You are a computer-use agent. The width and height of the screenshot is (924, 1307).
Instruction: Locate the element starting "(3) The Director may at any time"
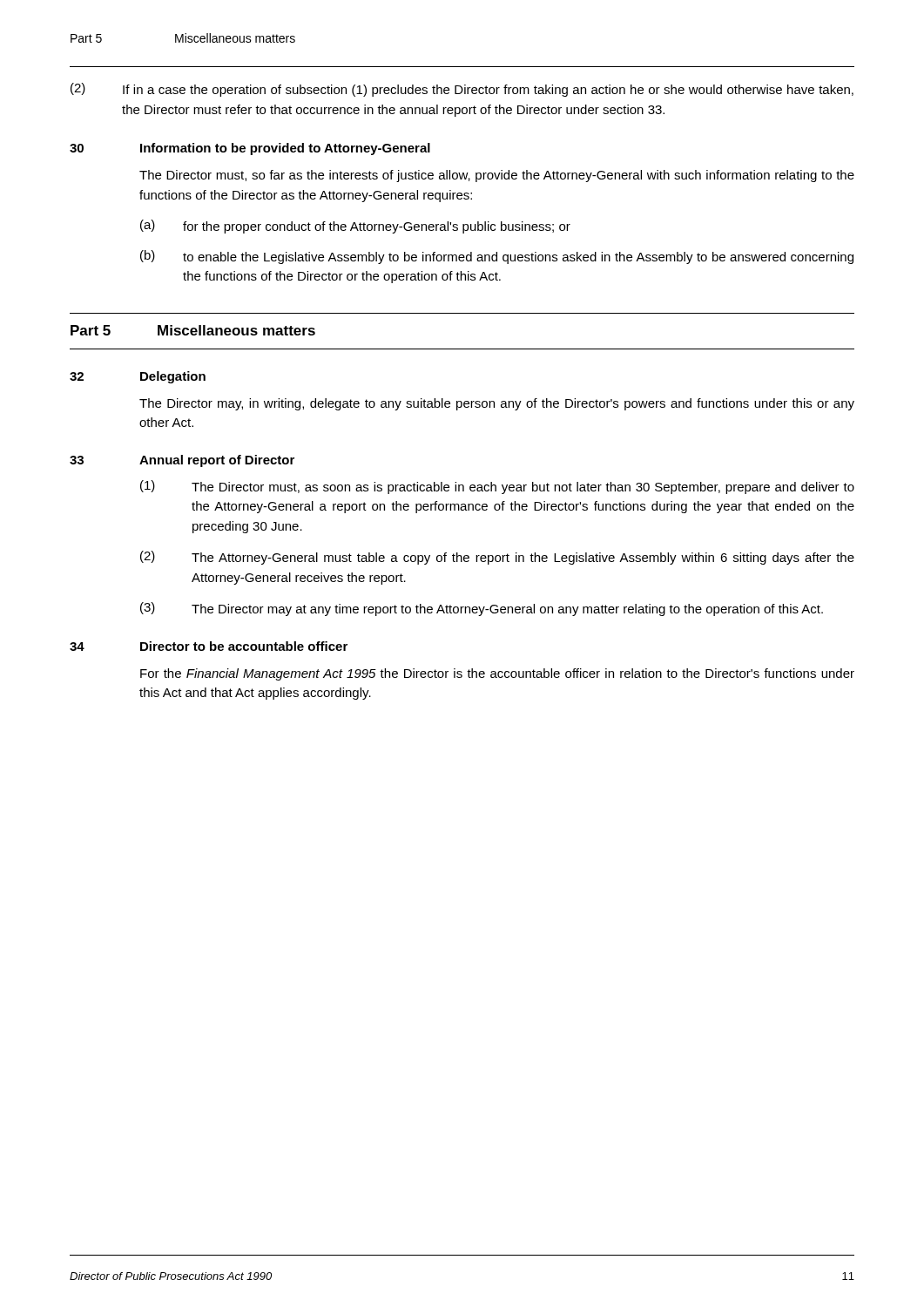pos(497,609)
